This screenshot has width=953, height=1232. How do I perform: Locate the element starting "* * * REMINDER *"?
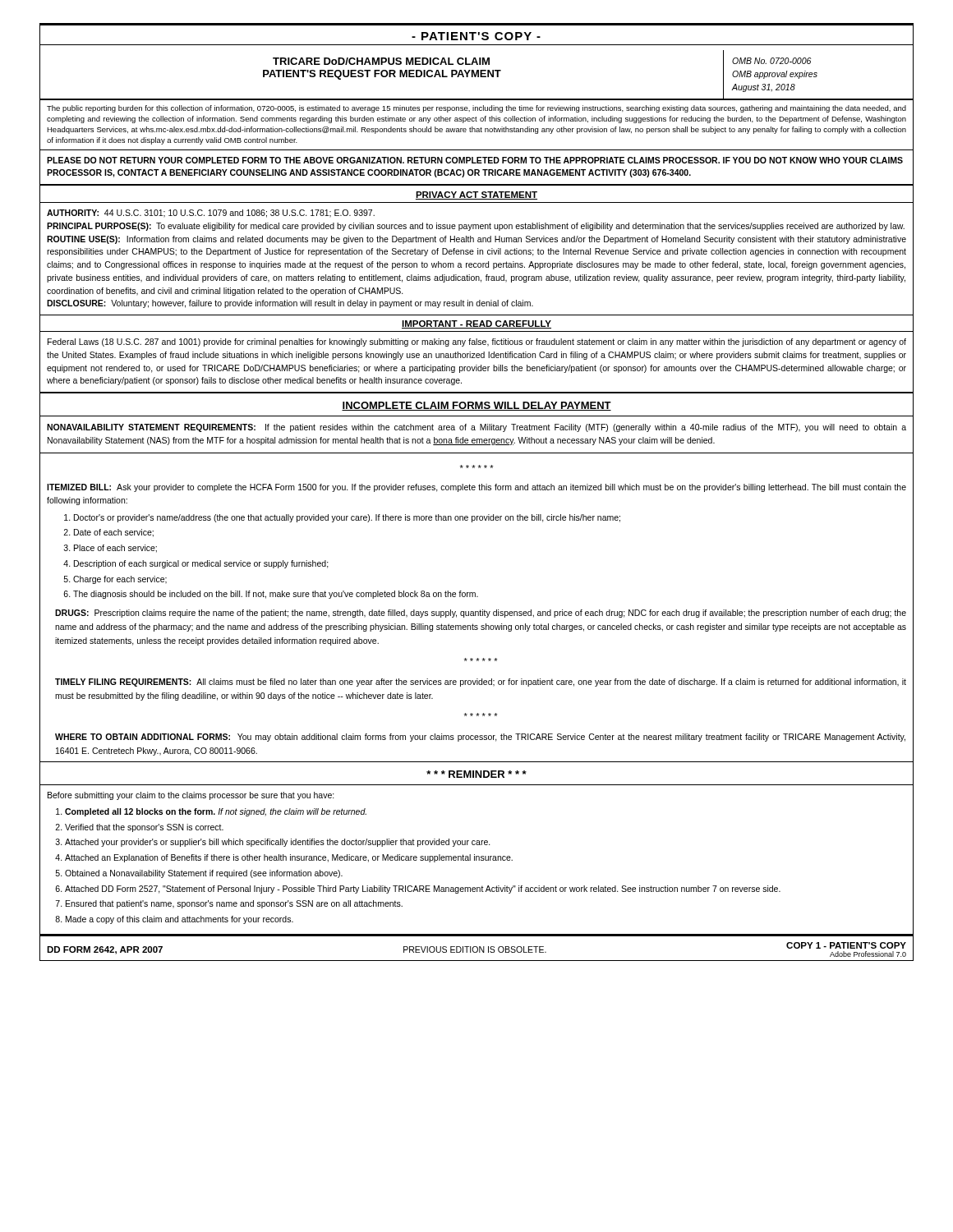(476, 774)
